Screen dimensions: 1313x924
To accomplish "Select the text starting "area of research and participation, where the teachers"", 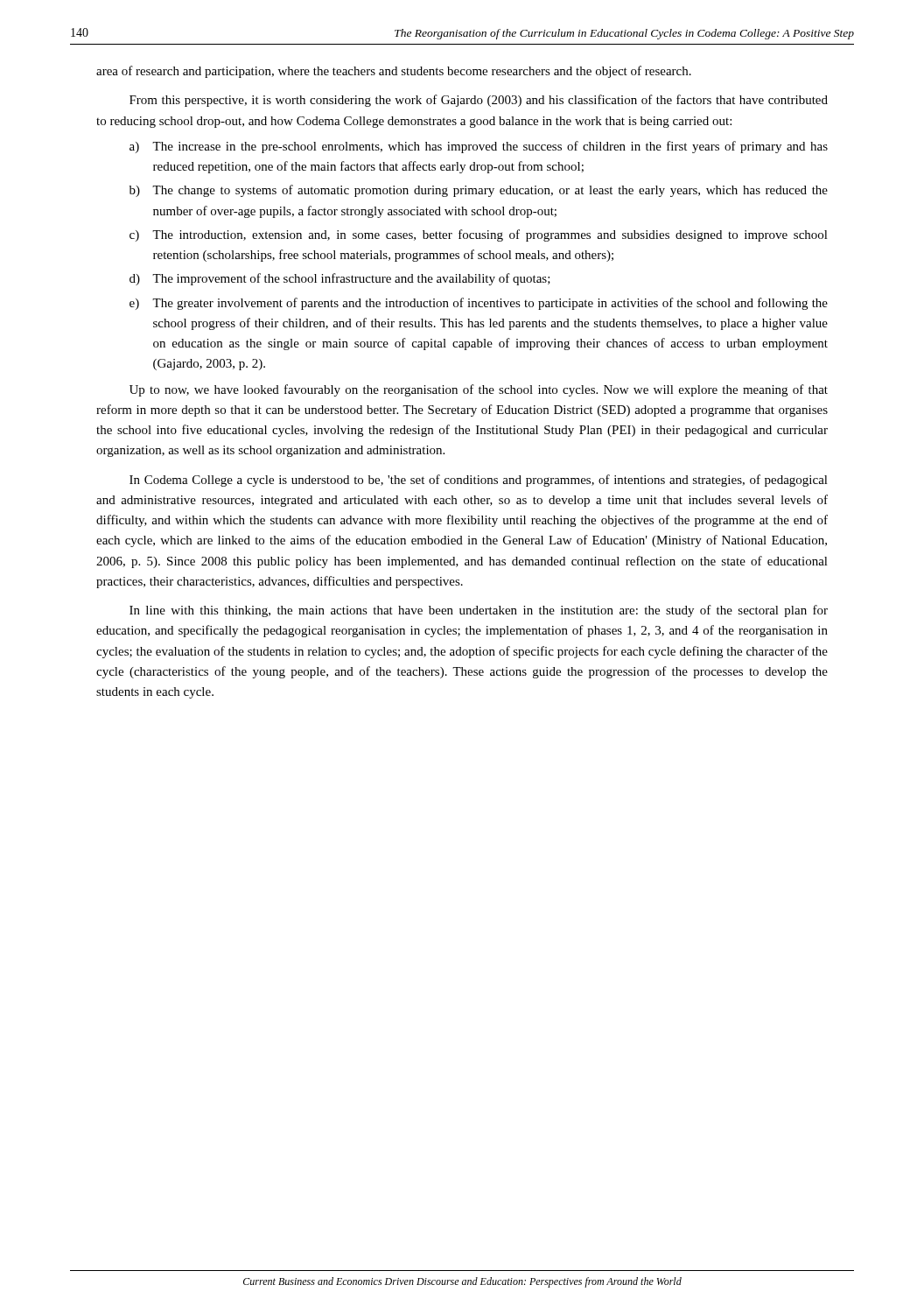I will (x=394, y=71).
